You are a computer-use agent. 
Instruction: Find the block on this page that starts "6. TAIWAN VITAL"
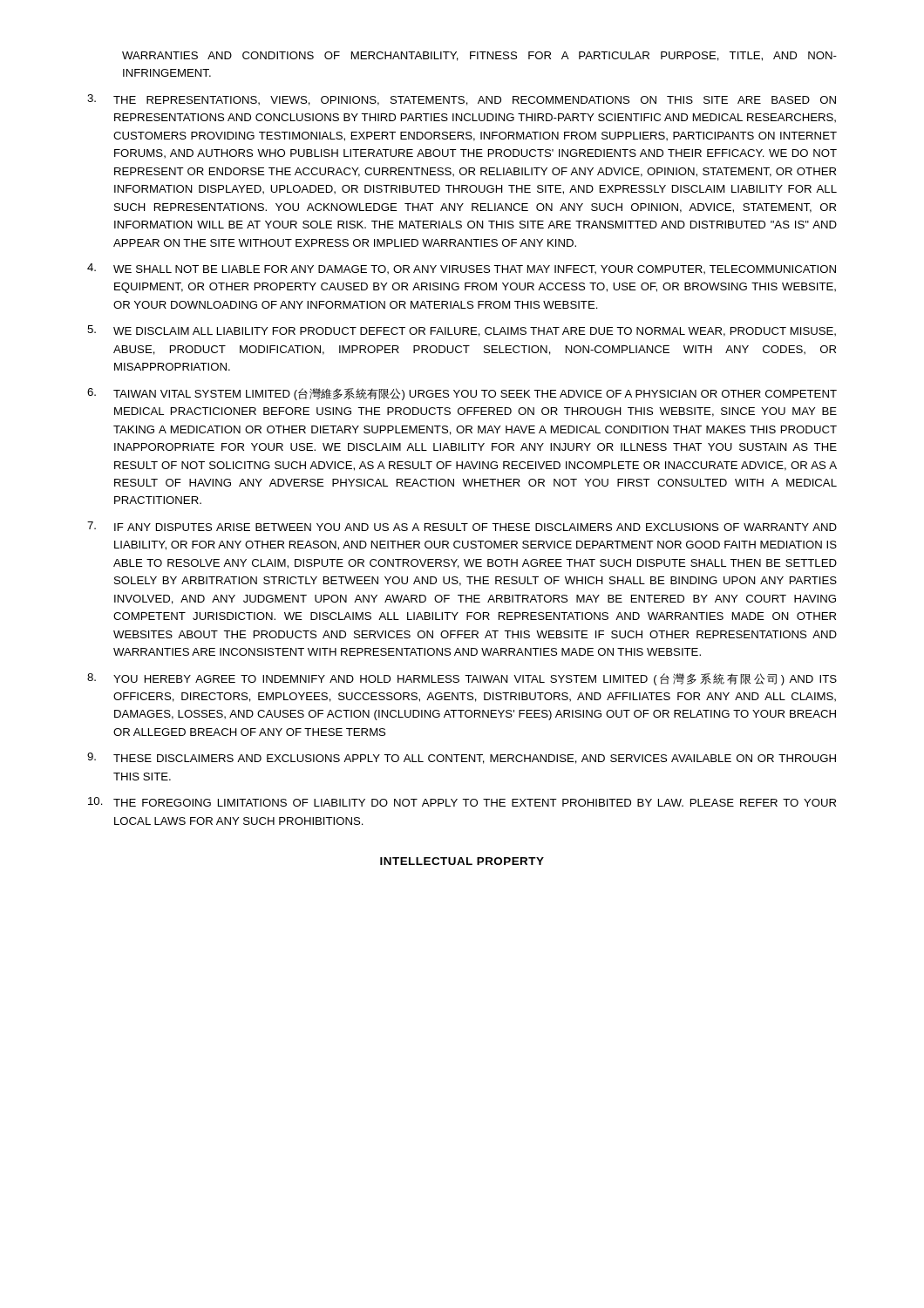(x=462, y=448)
